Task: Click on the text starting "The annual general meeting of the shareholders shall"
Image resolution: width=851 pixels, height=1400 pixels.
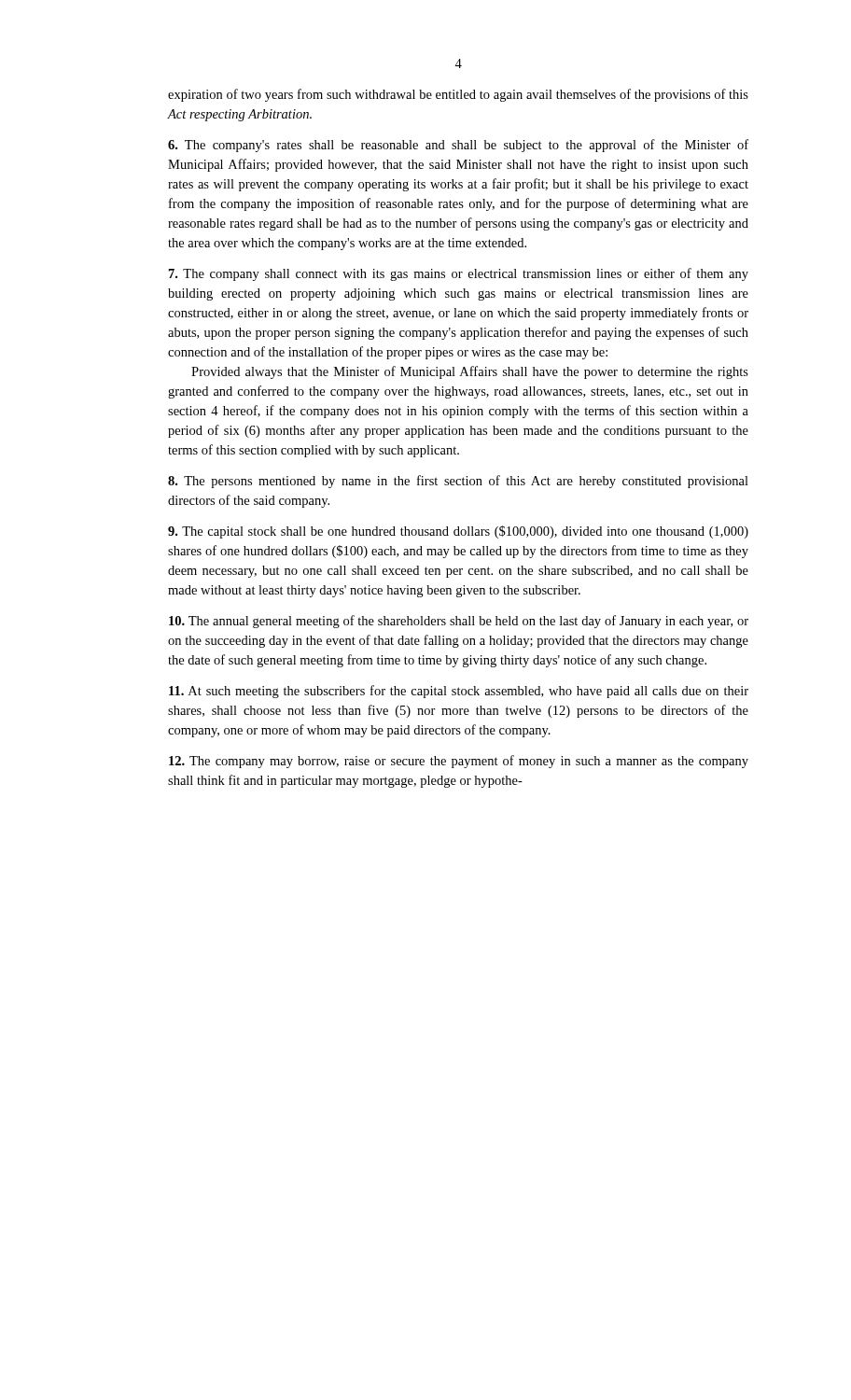Action: (x=458, y=641)
